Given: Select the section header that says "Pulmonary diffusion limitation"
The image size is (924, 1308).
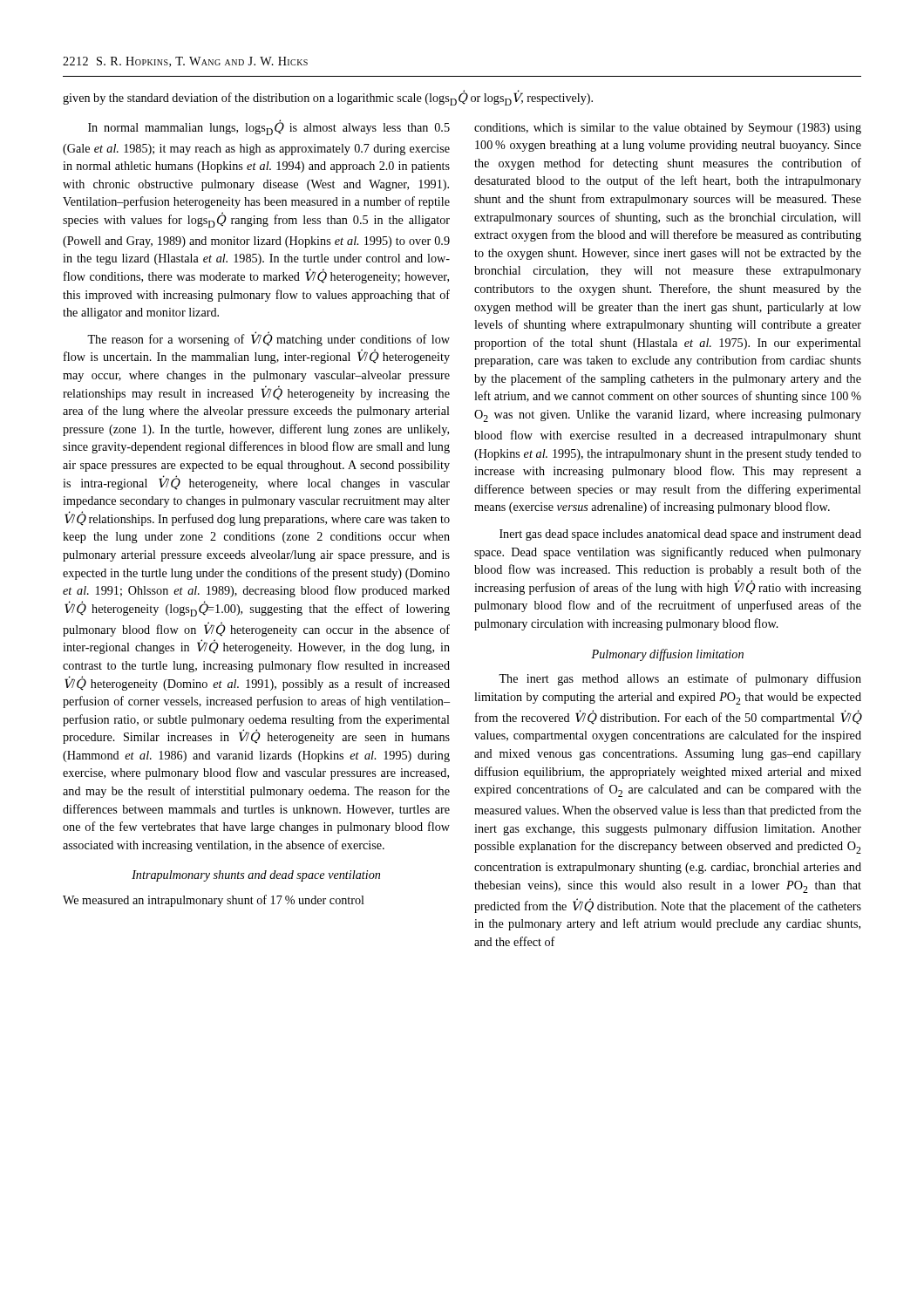Looking at the screenshot, I should click(668, 654).
